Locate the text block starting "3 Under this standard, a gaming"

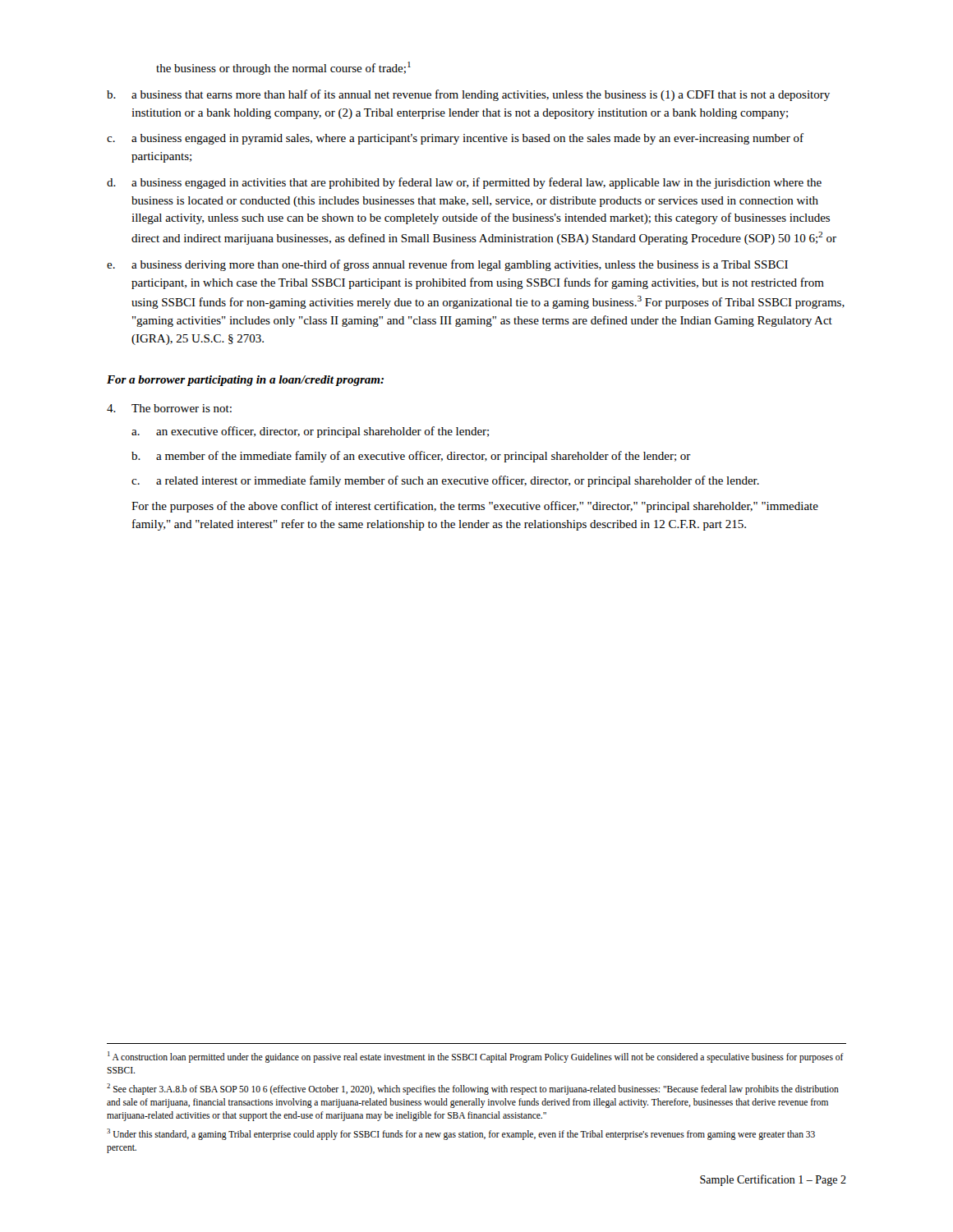click(x=461, y=1140)
